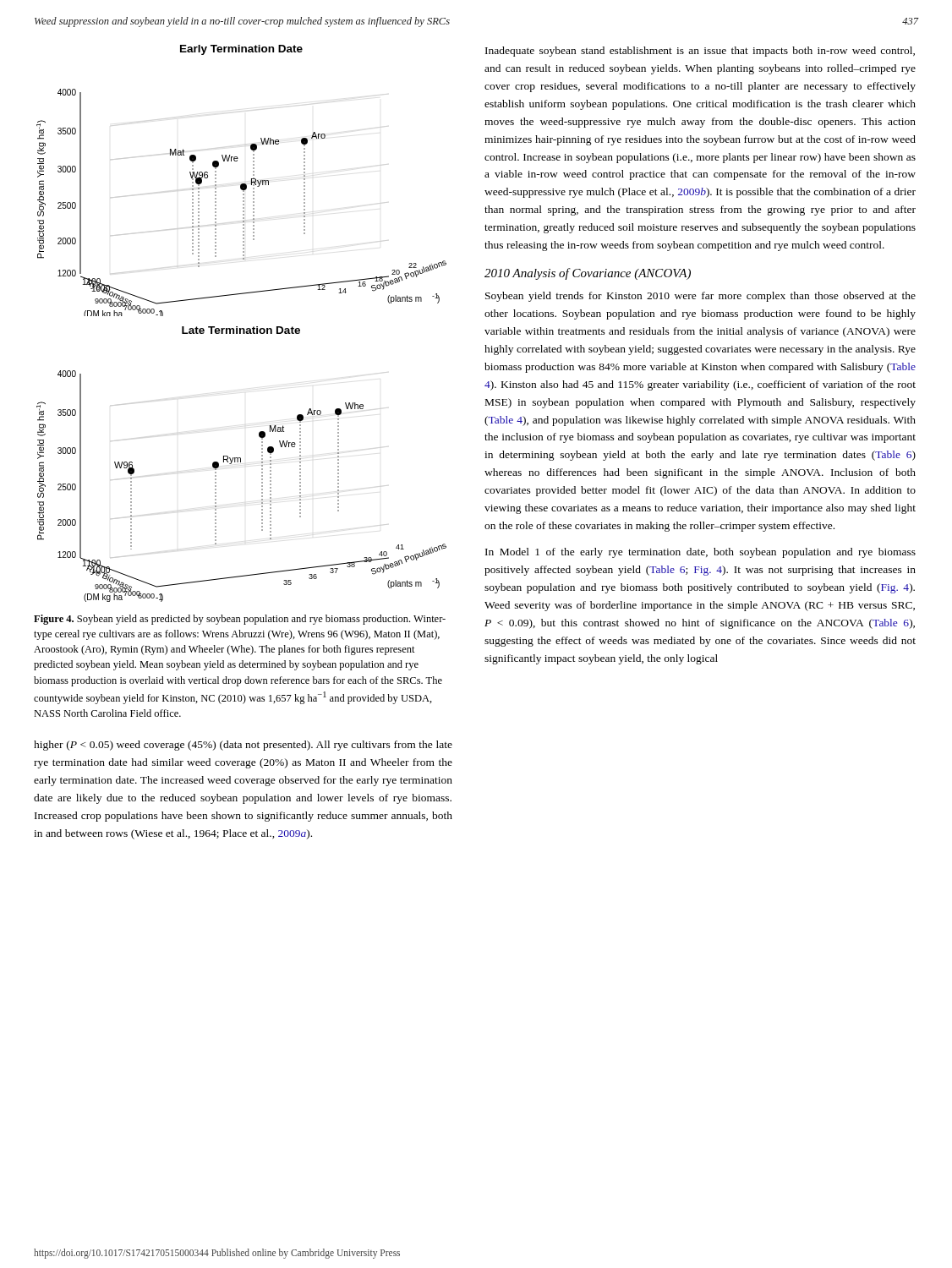Click on the text block starting "Figure 4. Soybean yield as"
The width and height of the screenshot is (952, 1268).
pyautogui.click(x=240, y=666)
